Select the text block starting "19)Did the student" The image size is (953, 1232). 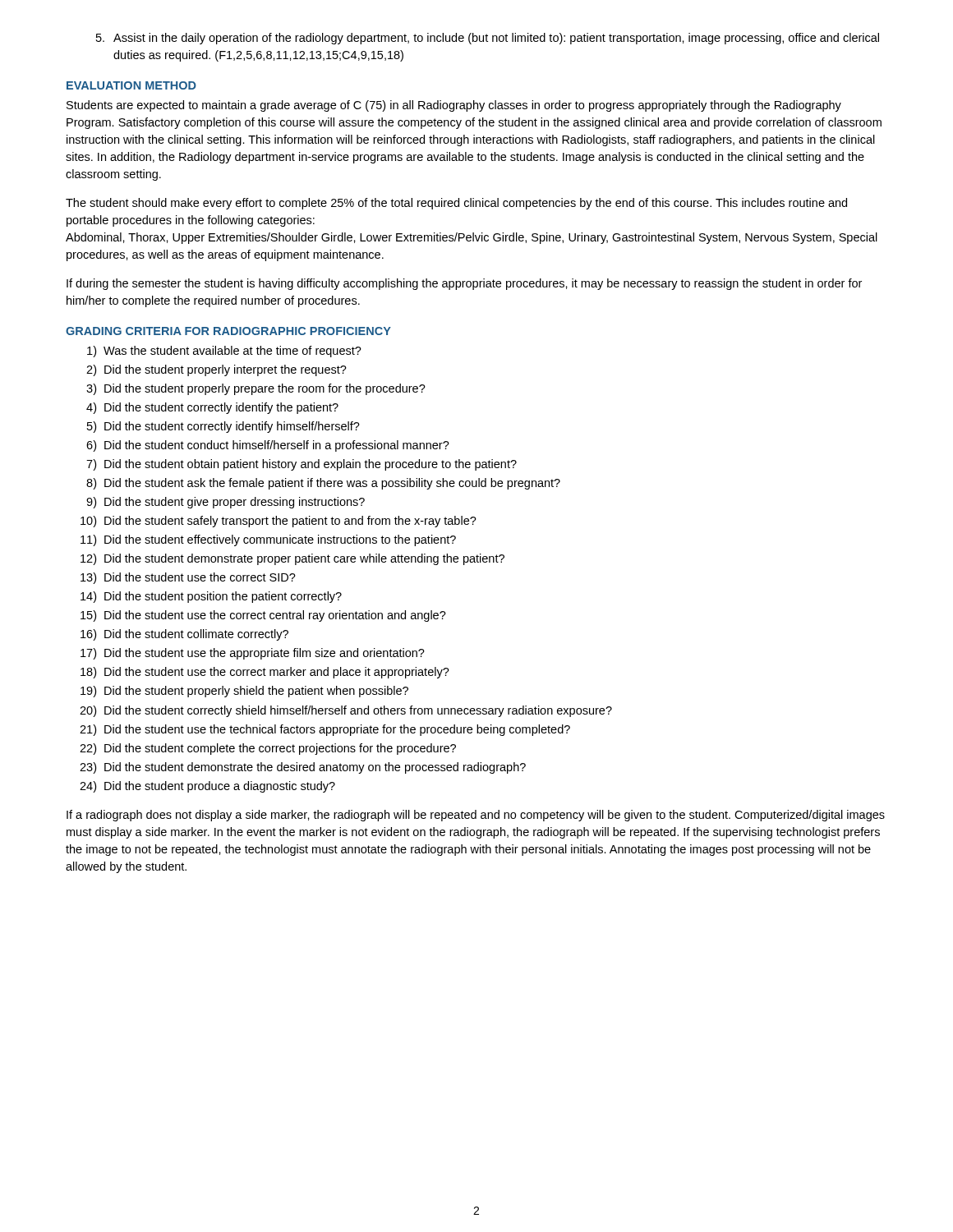coord(237,692)
